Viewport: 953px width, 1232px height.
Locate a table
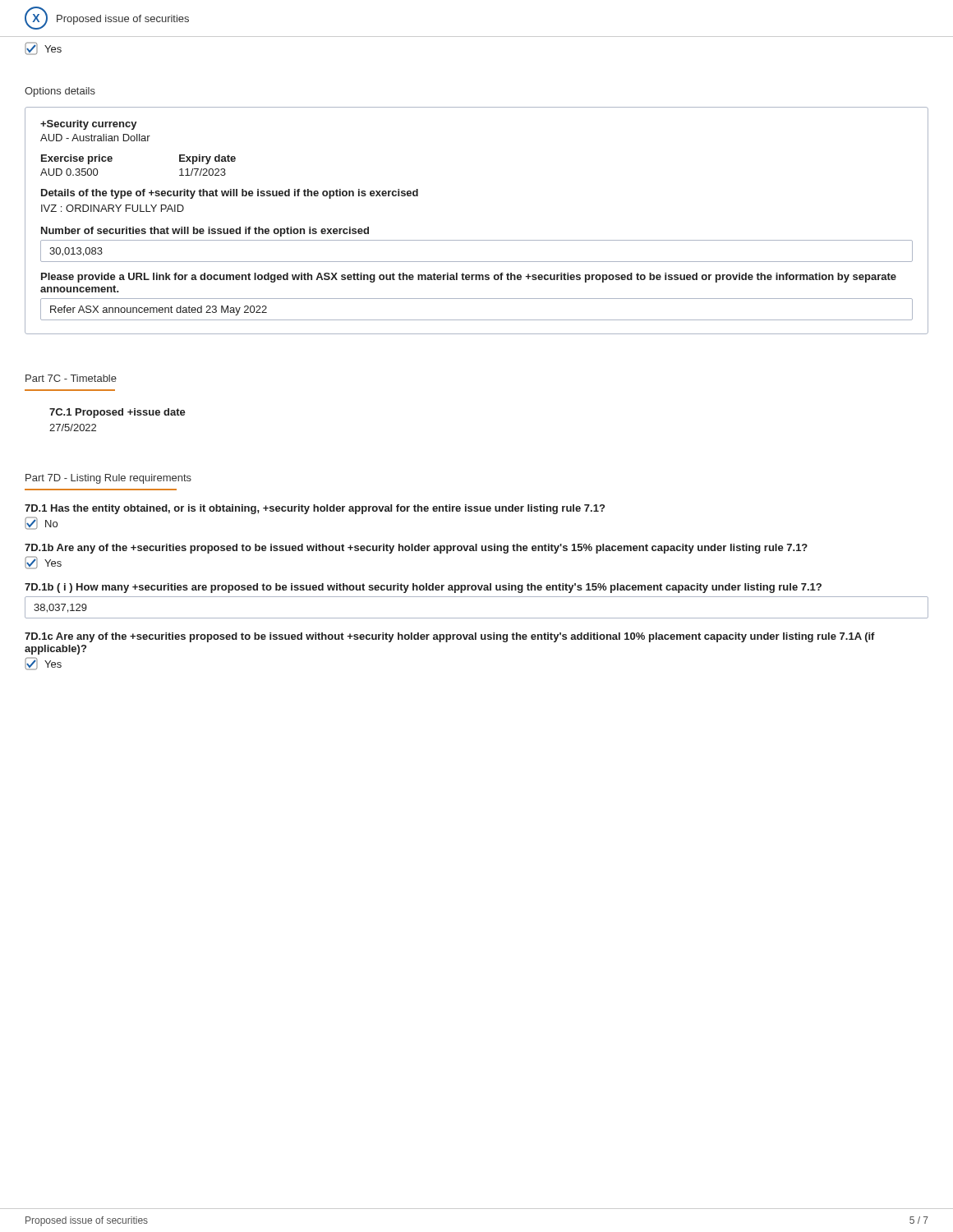point(476,221)
